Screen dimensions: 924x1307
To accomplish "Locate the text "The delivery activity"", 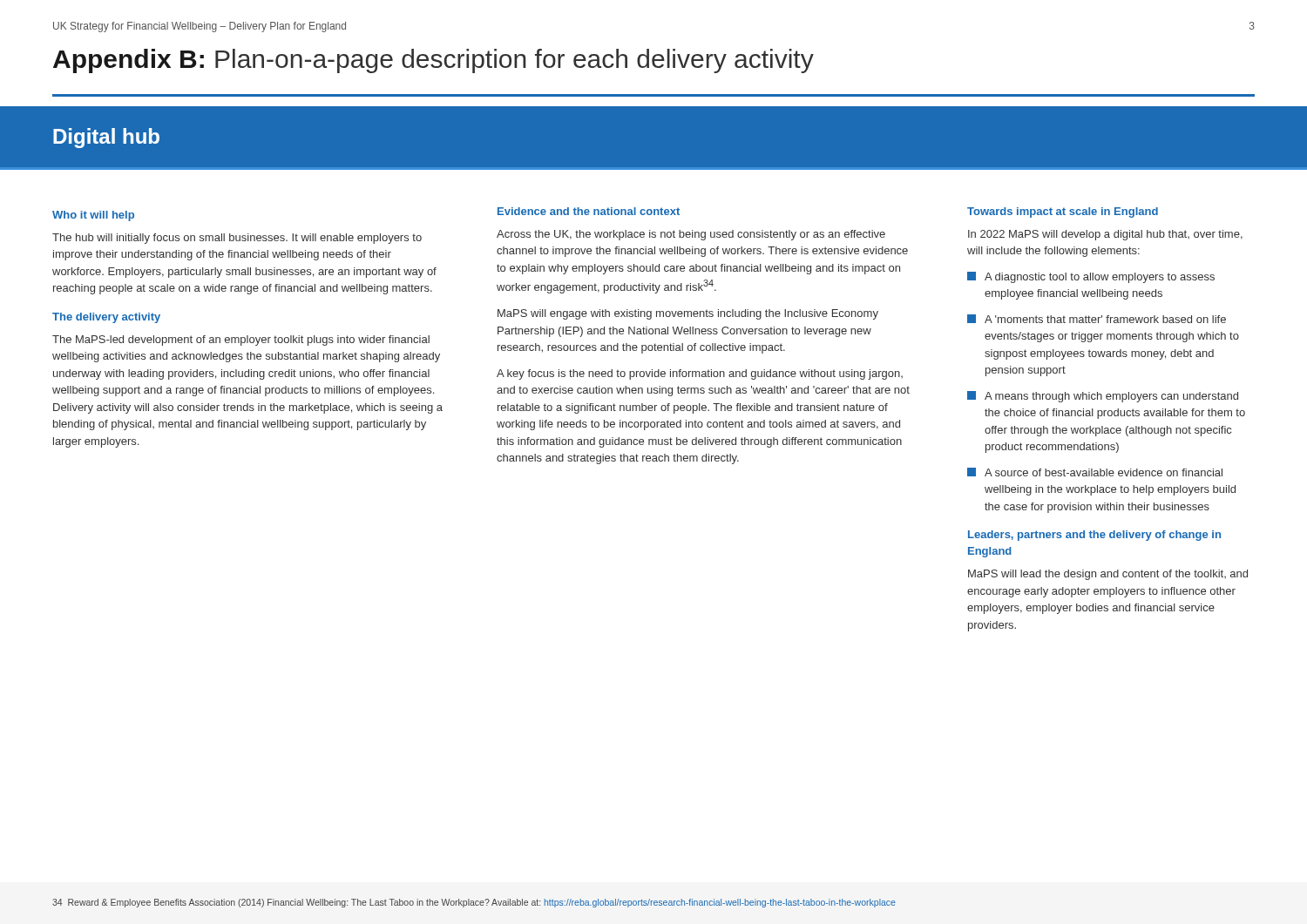I will coord(106,316).
